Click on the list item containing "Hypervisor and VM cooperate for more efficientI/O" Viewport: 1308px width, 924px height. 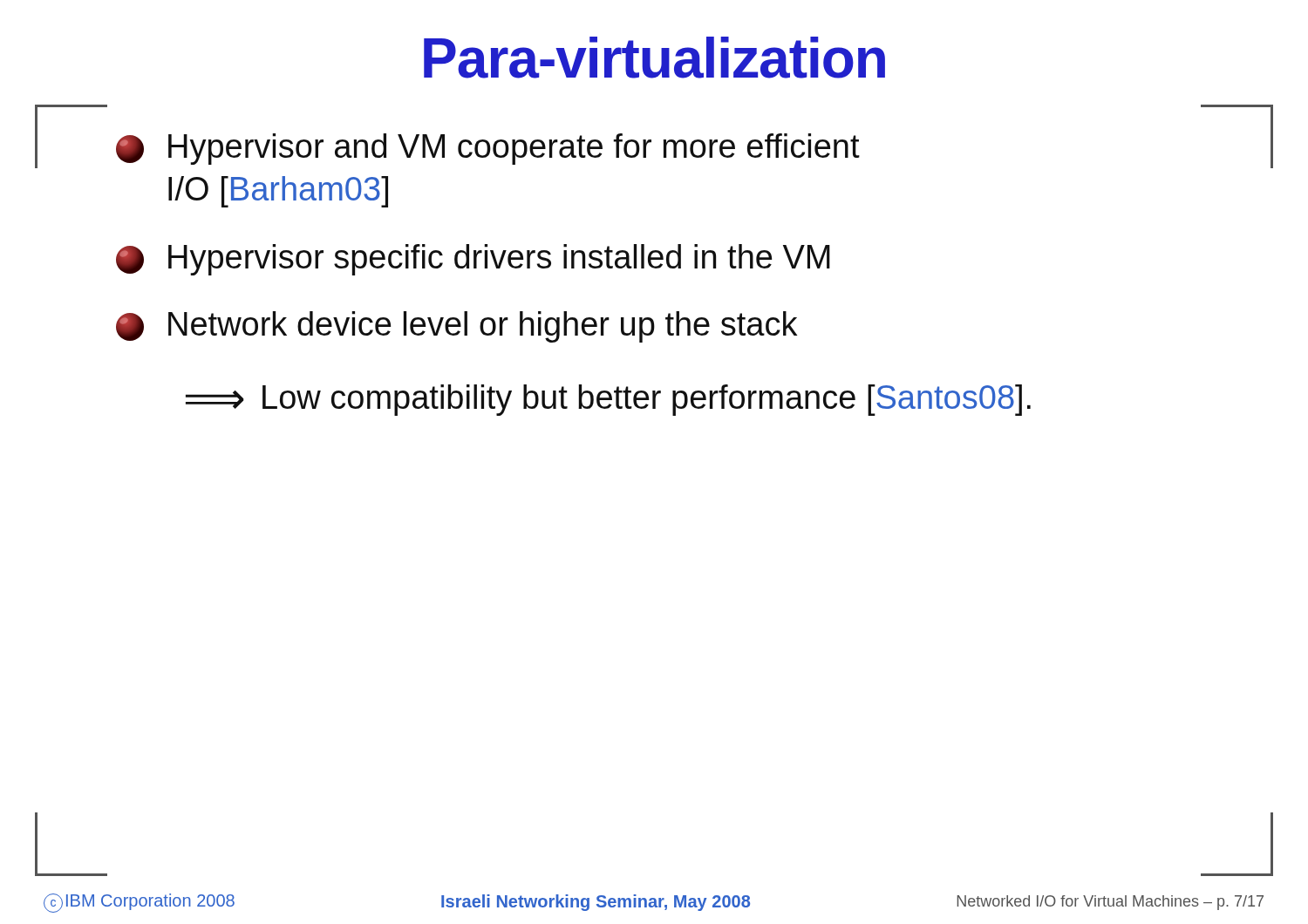pyautogui.click(x=486, y=169)
